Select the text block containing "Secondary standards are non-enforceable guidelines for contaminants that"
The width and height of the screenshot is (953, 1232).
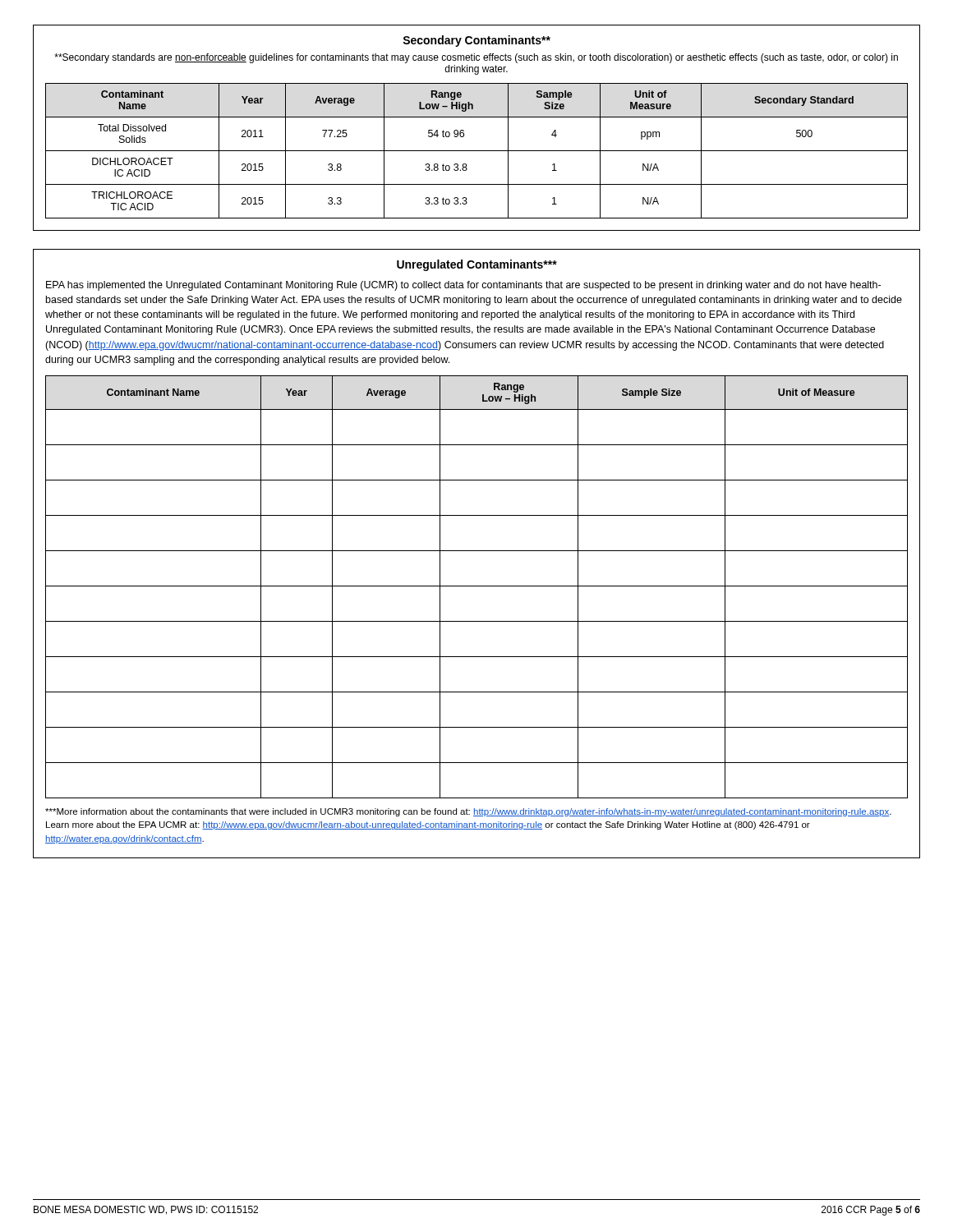pyautogui.click(x=476, y=63)
